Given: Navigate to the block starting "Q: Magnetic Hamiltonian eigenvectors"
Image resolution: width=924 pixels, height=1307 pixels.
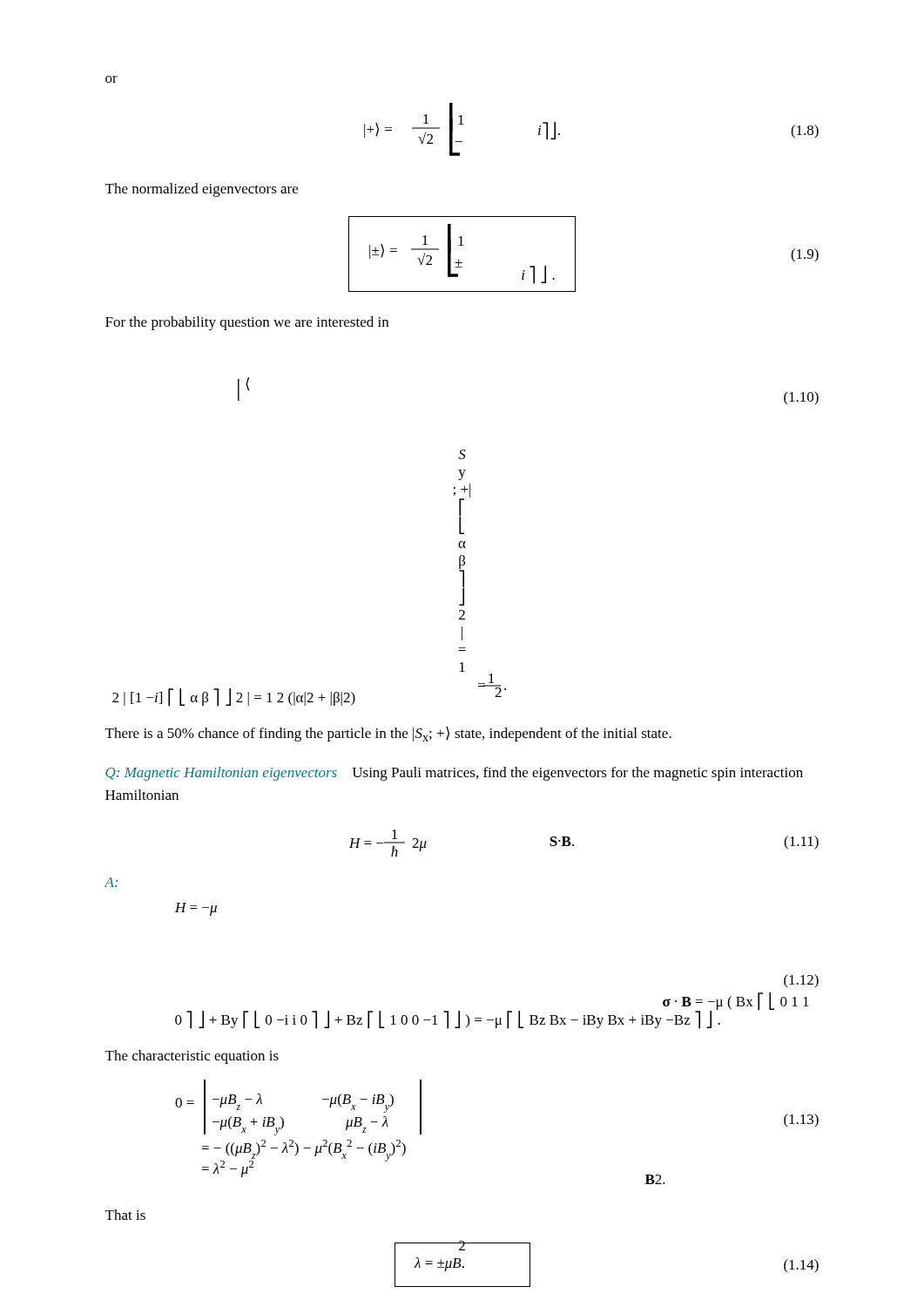Looking at the screenshot, I should click(x=454, y=784).
